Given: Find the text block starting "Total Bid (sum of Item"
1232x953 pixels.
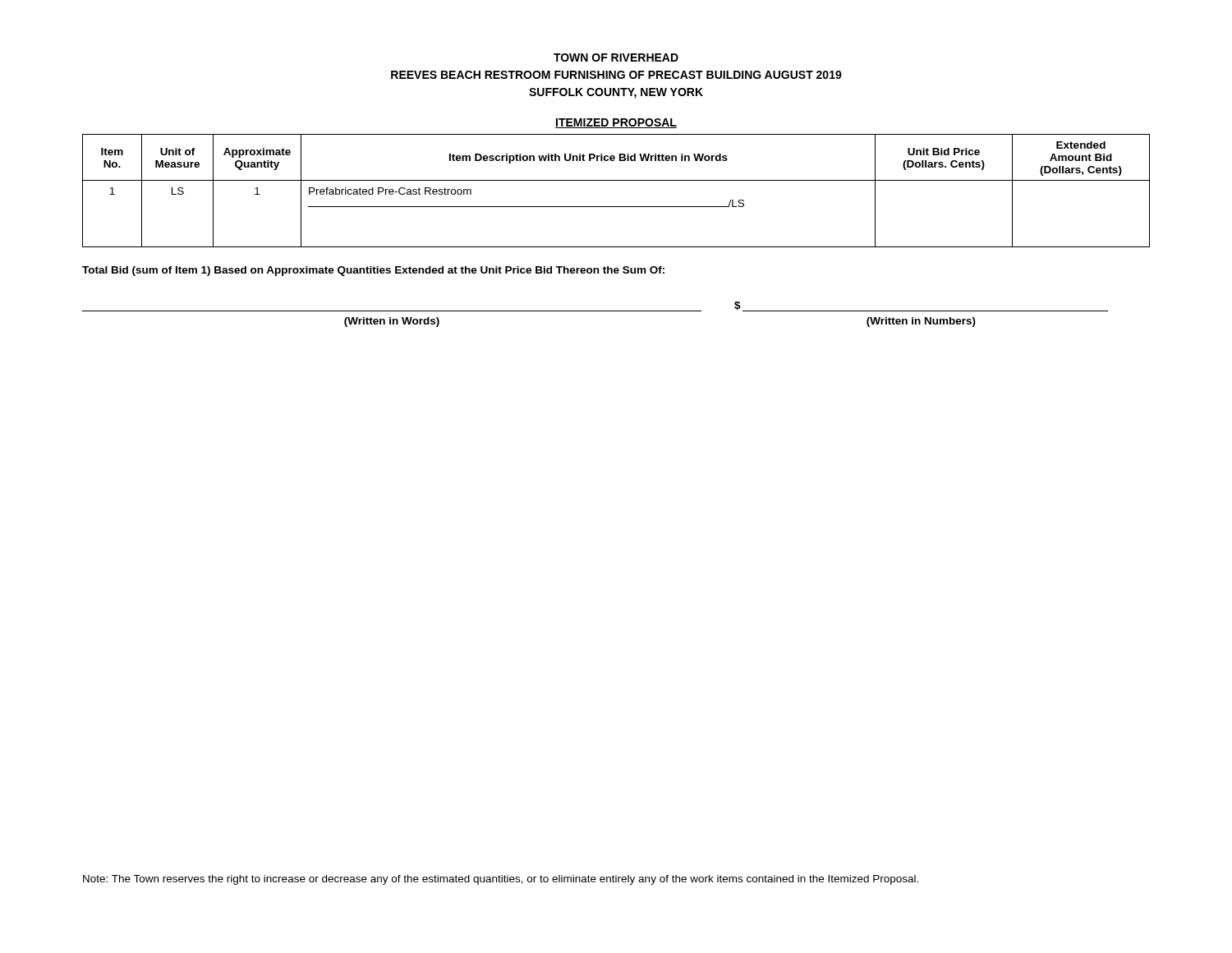Looking at the screenshot, I should pyautogui.click(x=374, y=270).
